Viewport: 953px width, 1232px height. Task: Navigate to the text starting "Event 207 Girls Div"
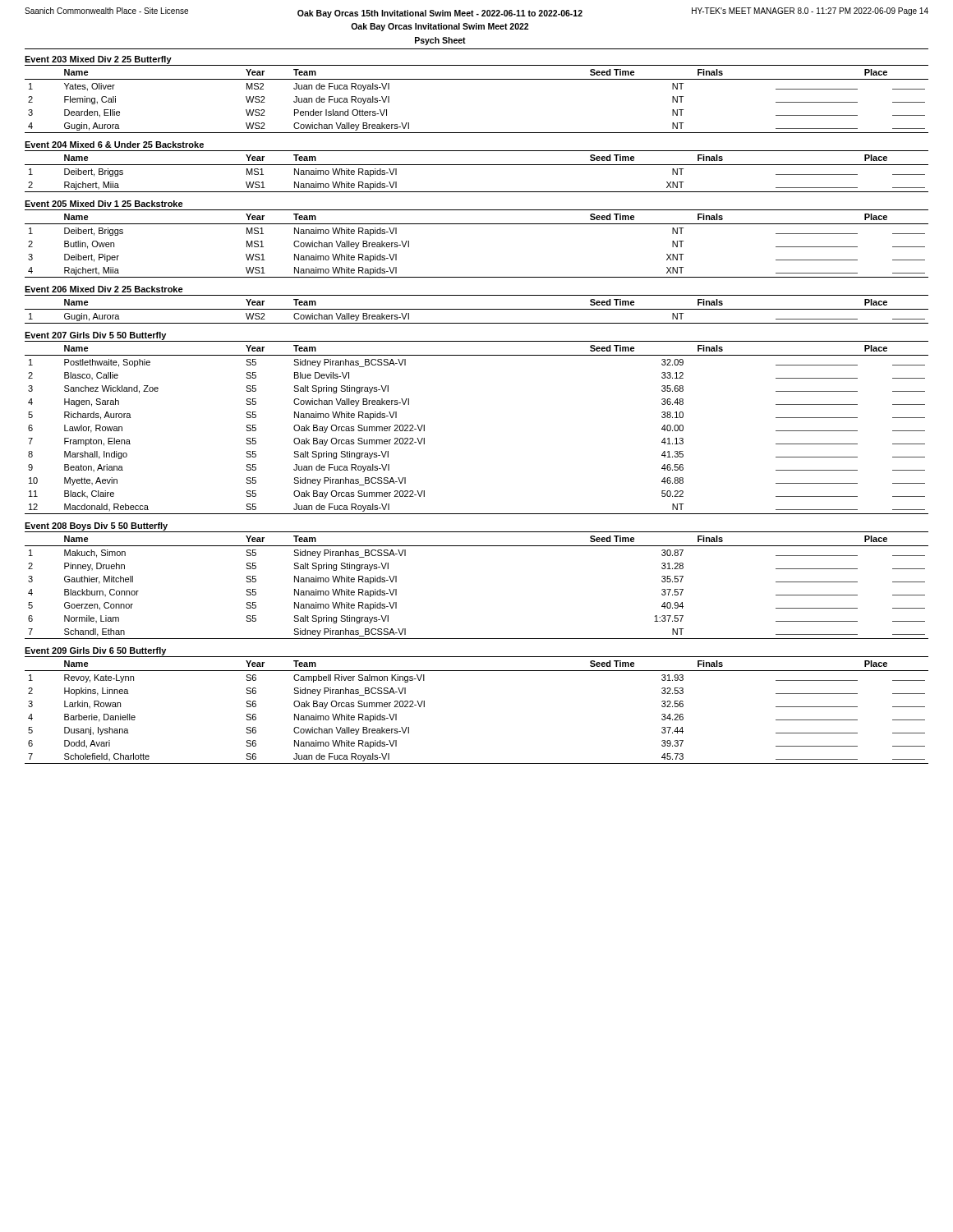click(95, 335)
